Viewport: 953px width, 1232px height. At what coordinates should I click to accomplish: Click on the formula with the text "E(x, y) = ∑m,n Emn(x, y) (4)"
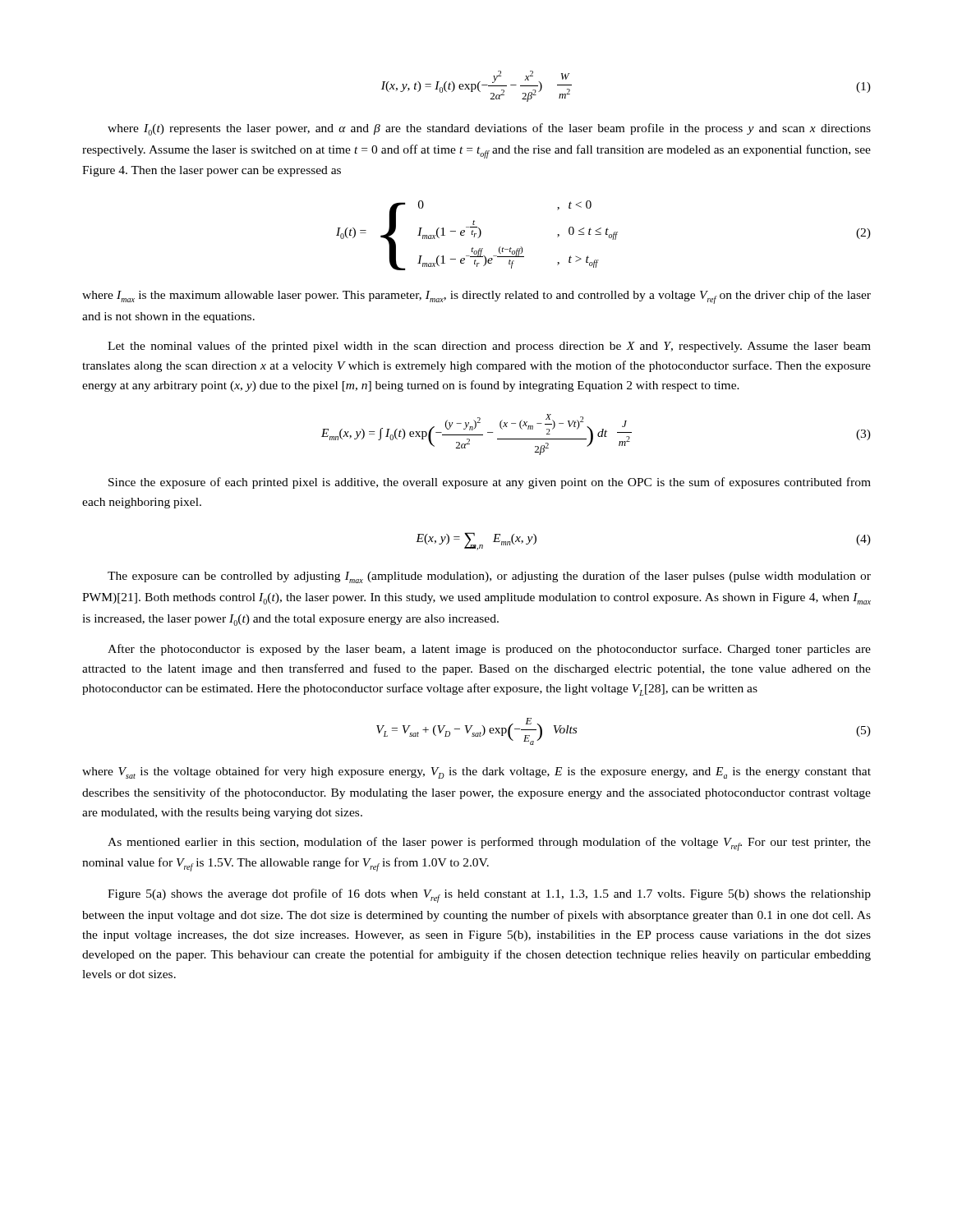476,539
